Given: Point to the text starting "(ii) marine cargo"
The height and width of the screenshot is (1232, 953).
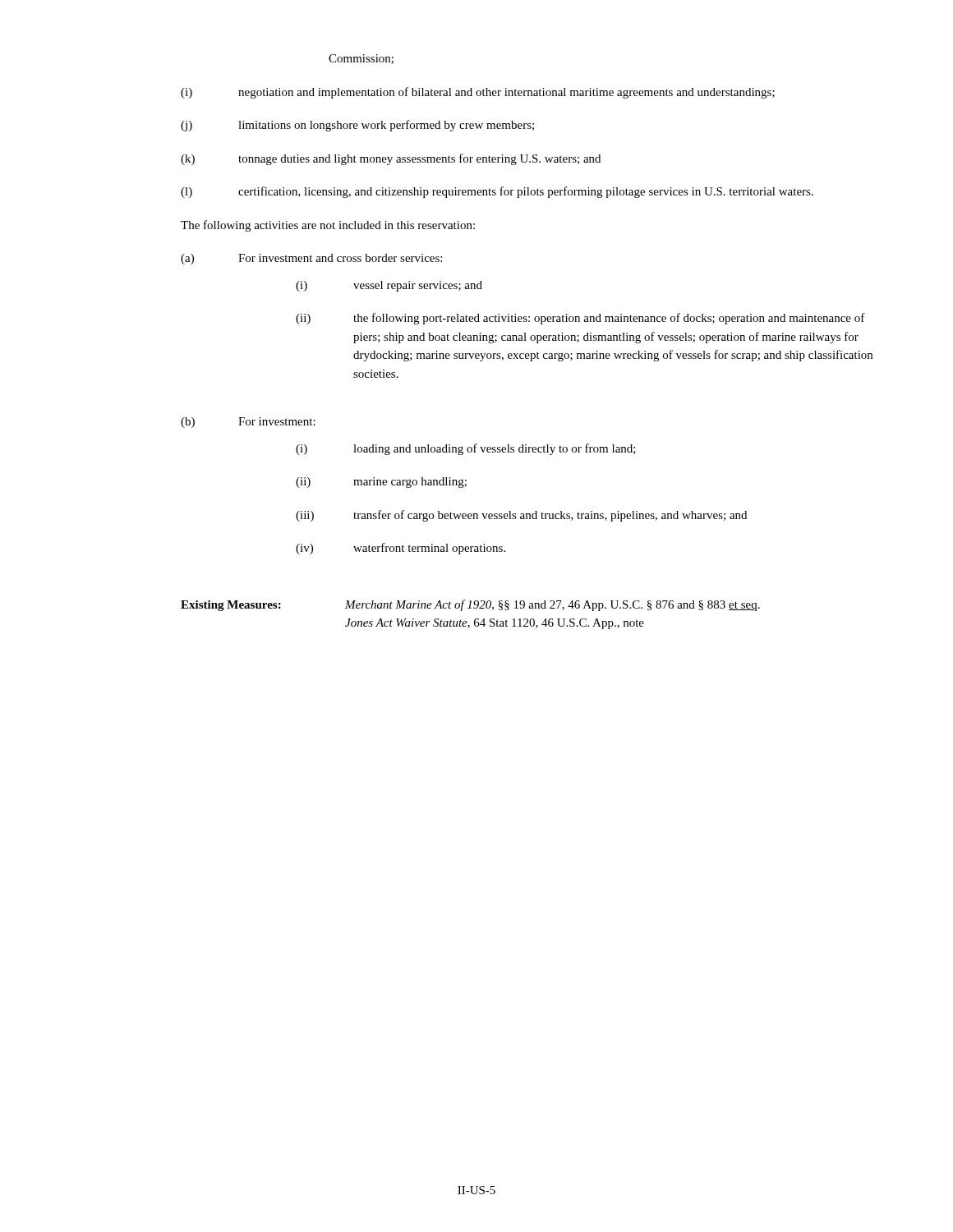Looking at the screenshot, I should 381,483.
